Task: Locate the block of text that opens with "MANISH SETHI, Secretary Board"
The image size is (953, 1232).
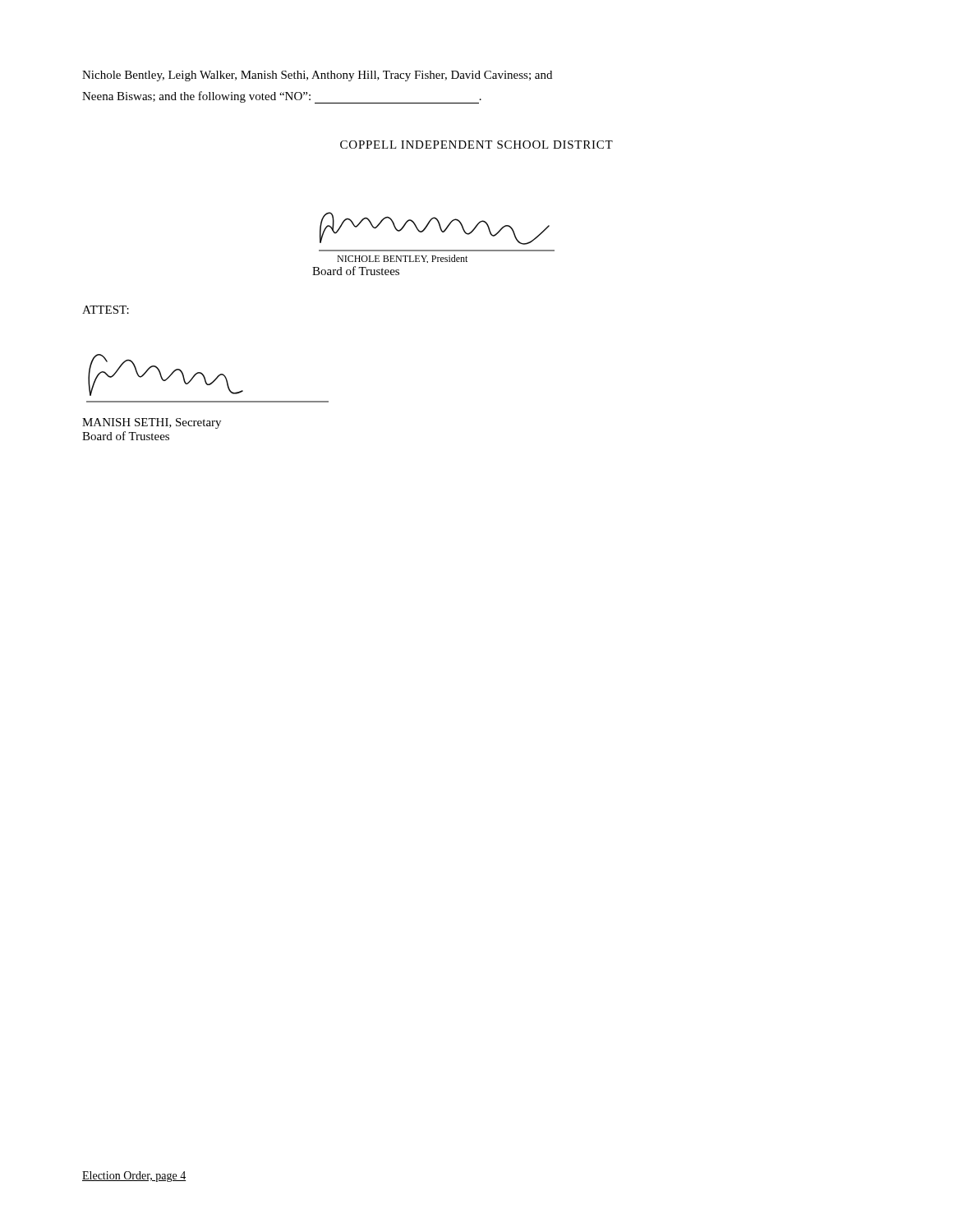Action: 152,429
